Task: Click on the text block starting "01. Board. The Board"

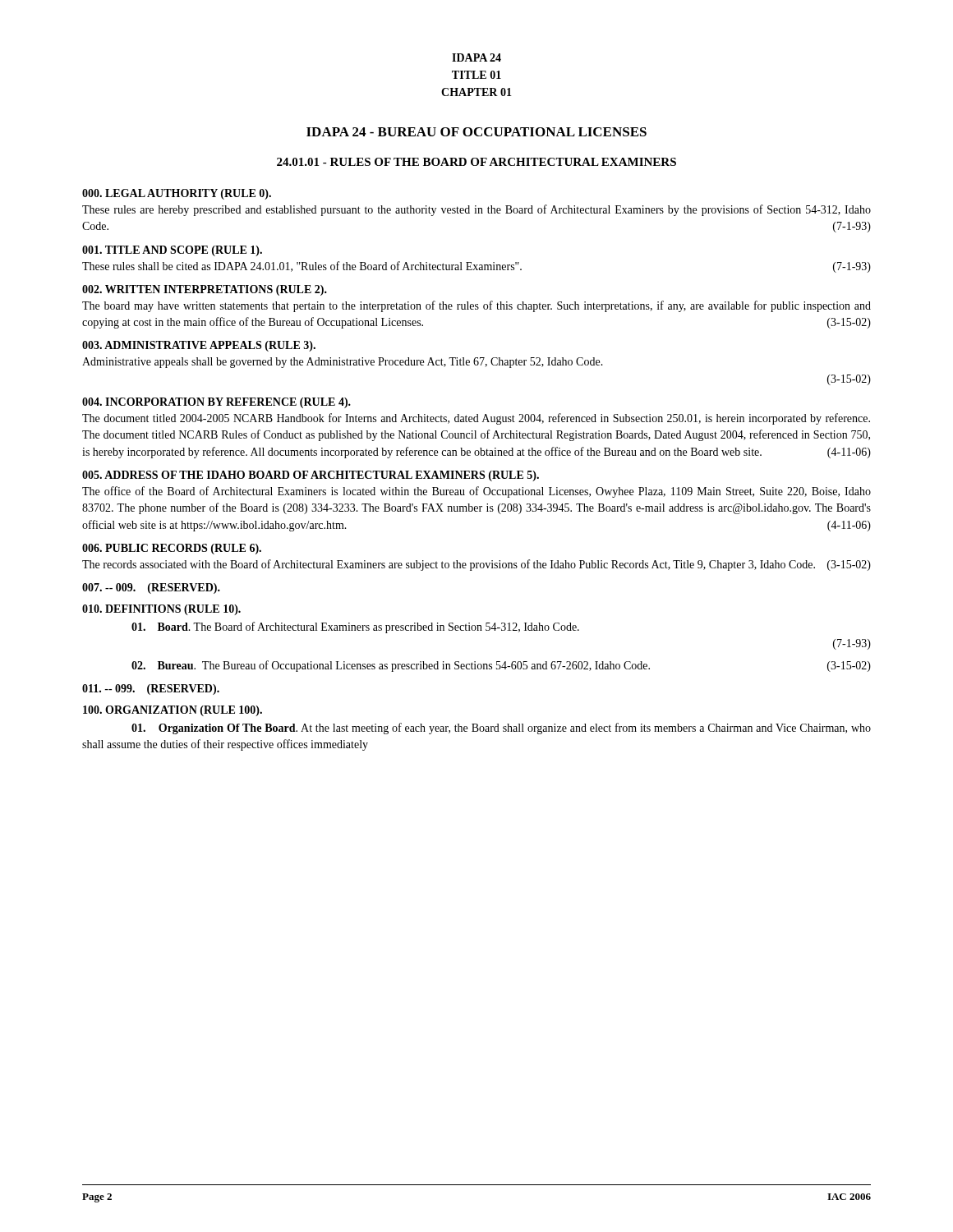Action: click(501, 637)
